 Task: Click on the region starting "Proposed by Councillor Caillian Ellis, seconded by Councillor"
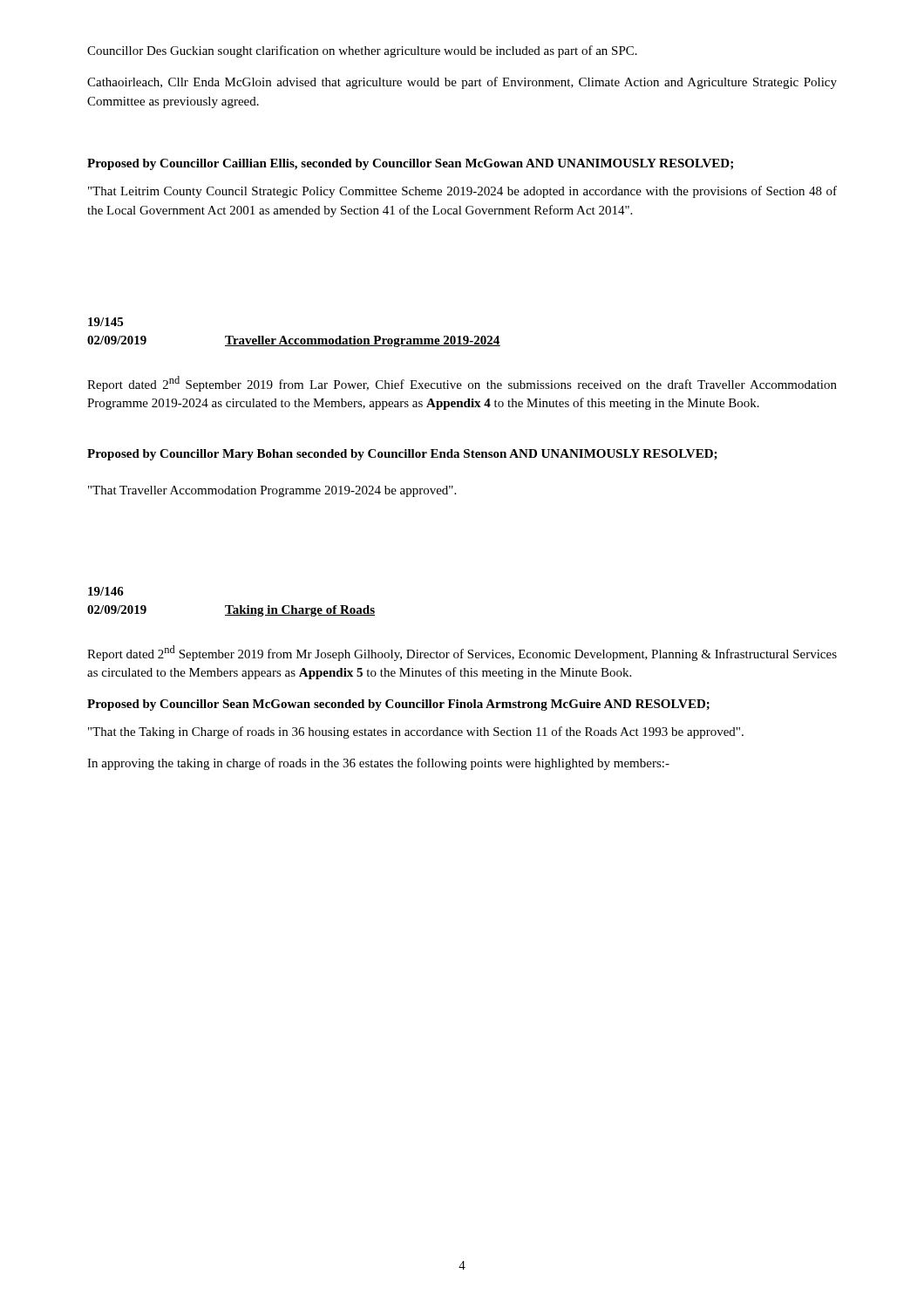tap(411, 163)
